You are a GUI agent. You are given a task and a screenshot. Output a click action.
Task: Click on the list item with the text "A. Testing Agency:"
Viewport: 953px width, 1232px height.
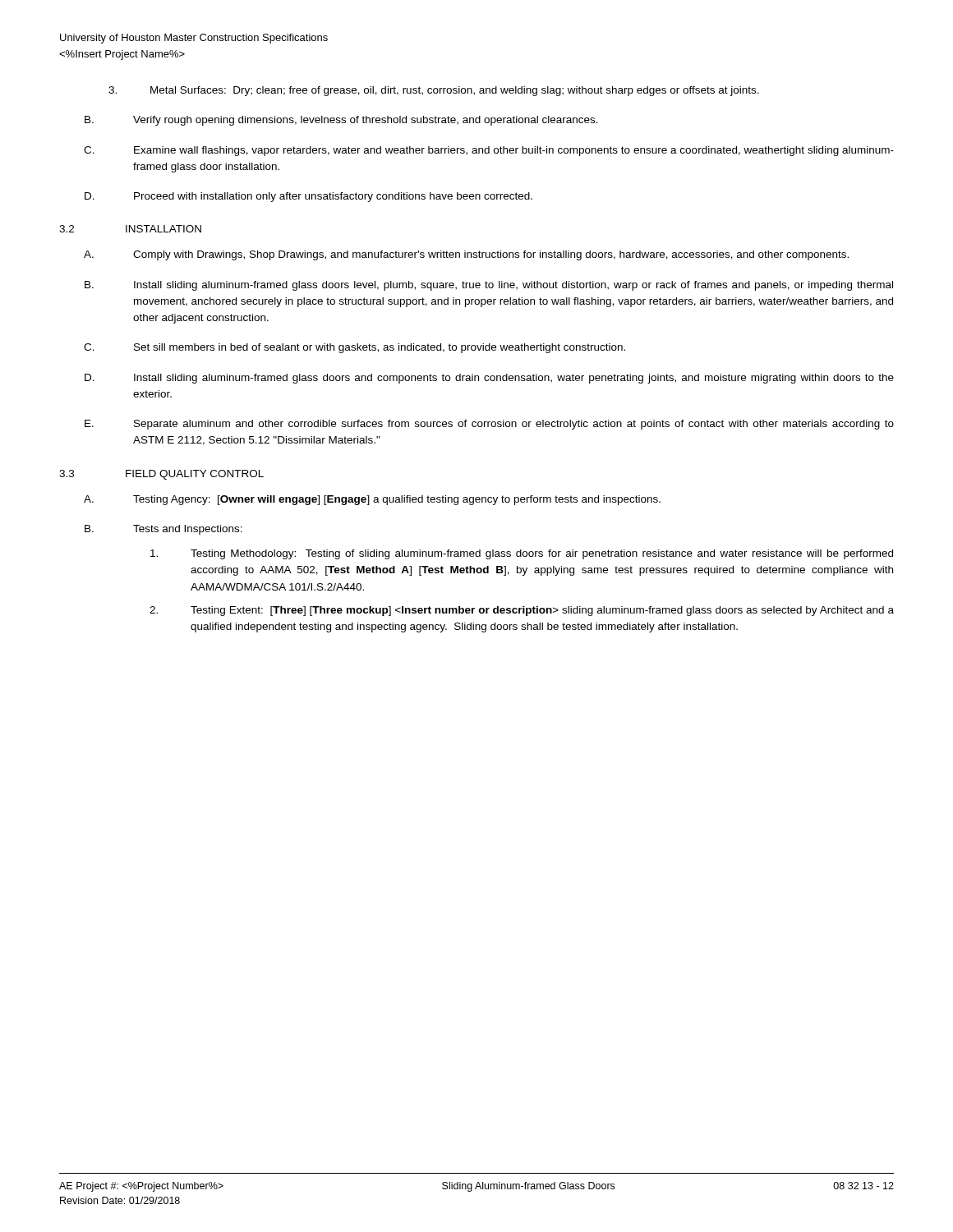tap(489, 499)
